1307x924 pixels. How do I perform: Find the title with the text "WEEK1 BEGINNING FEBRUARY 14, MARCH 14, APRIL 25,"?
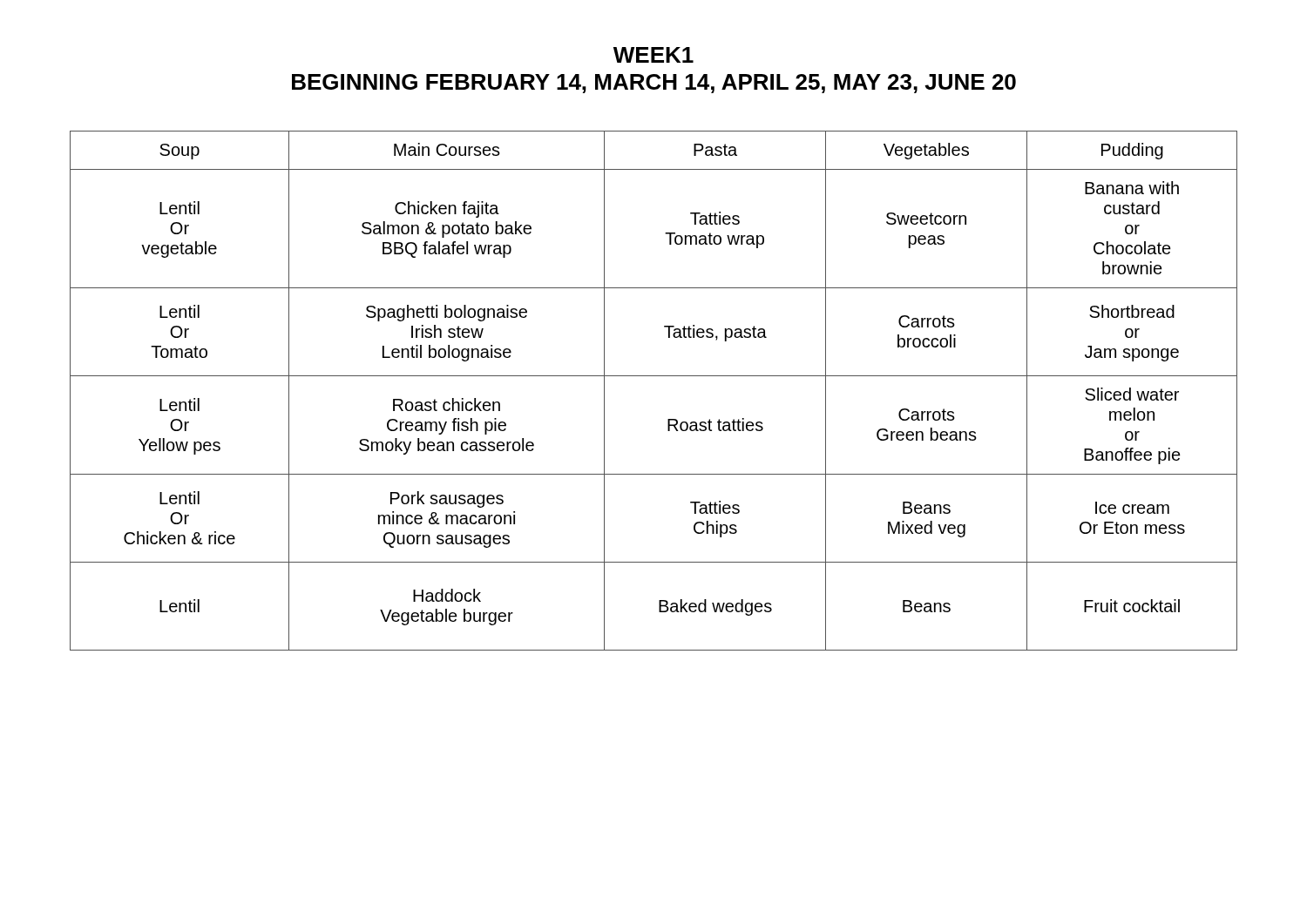654,69
